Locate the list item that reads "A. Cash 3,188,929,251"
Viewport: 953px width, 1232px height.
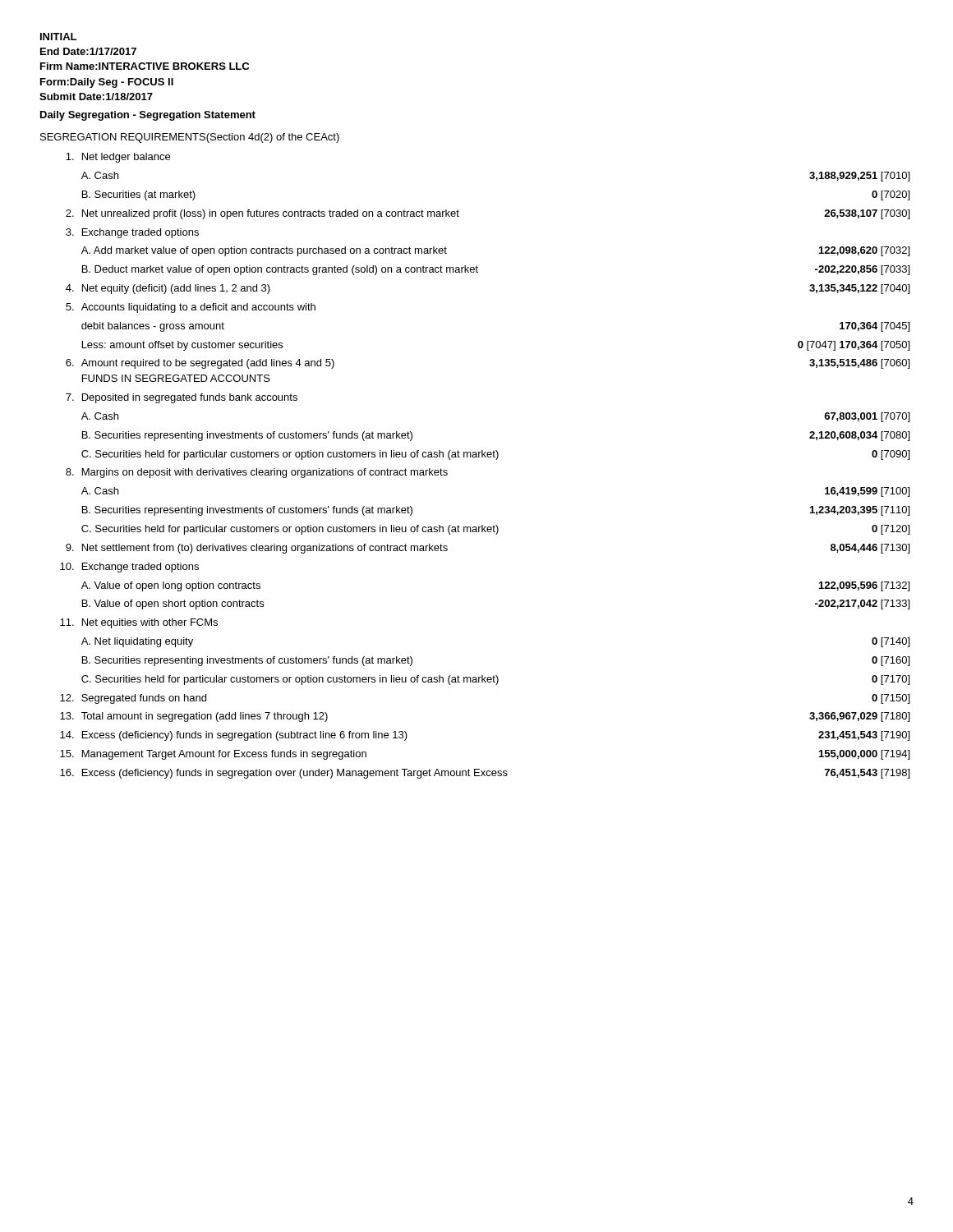[x=97, y=178]
